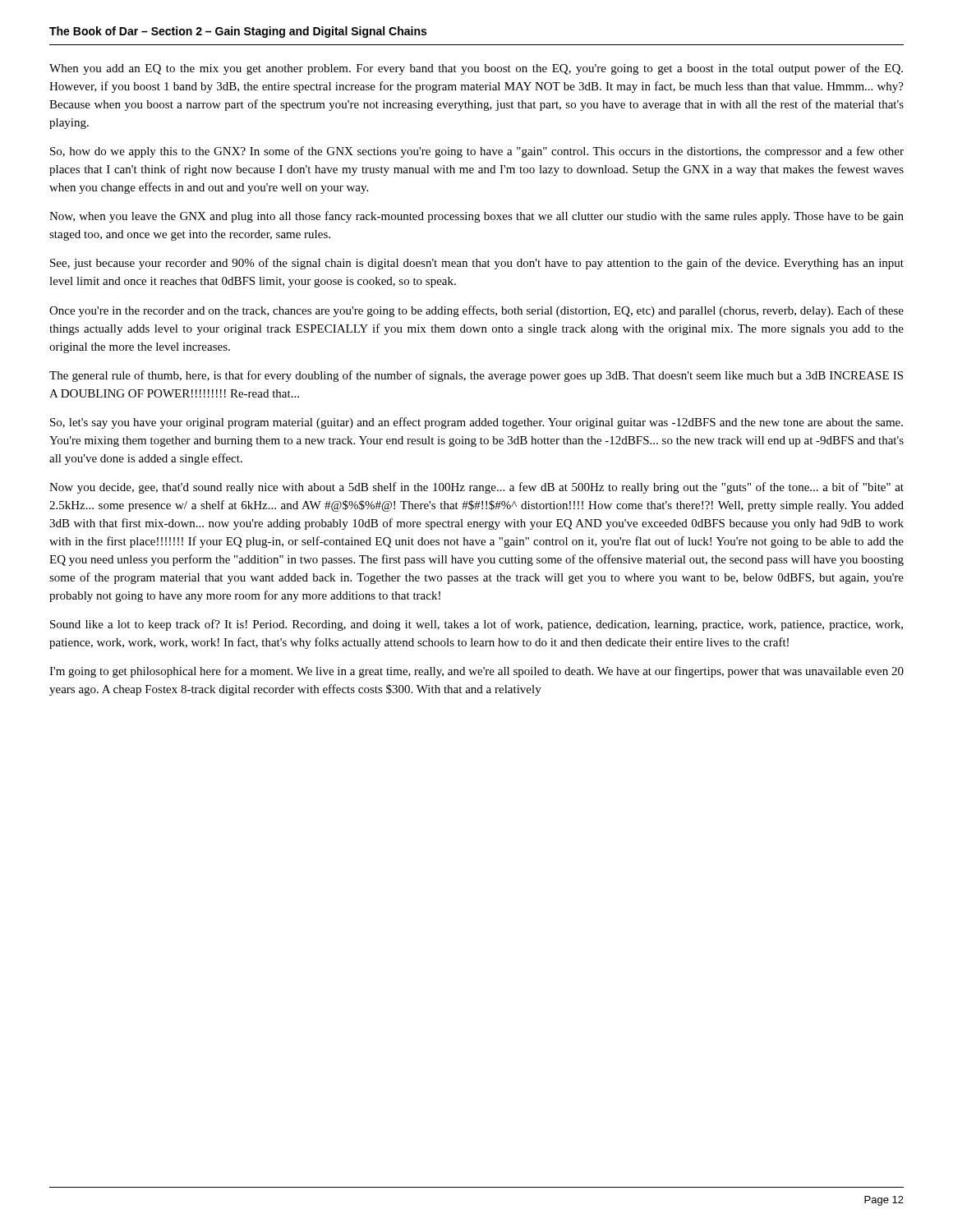Locate the element starting "Once you're in the recorder and on"
The image size is (953, 1232).
coord(476,328)
